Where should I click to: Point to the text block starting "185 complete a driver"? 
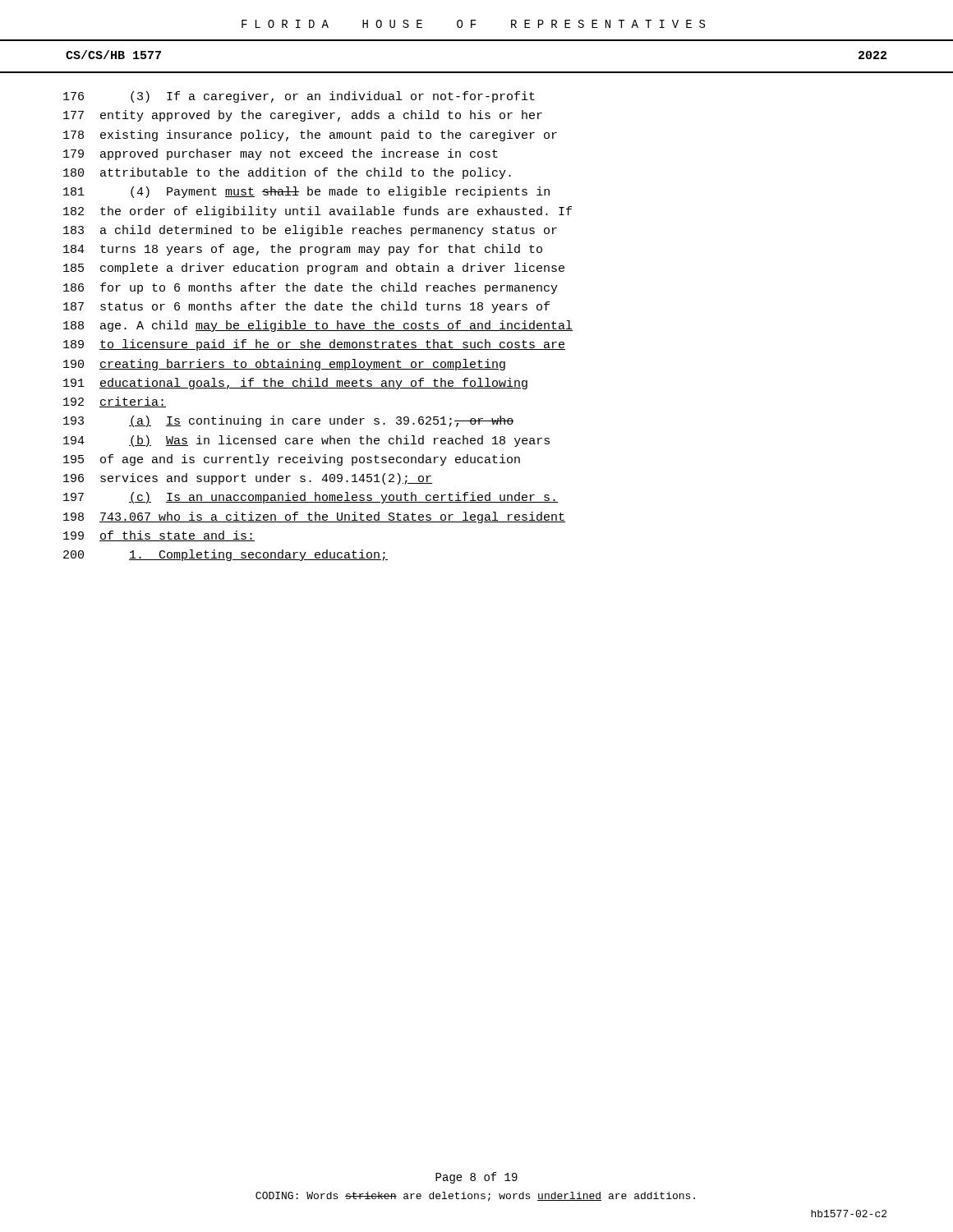476,269
